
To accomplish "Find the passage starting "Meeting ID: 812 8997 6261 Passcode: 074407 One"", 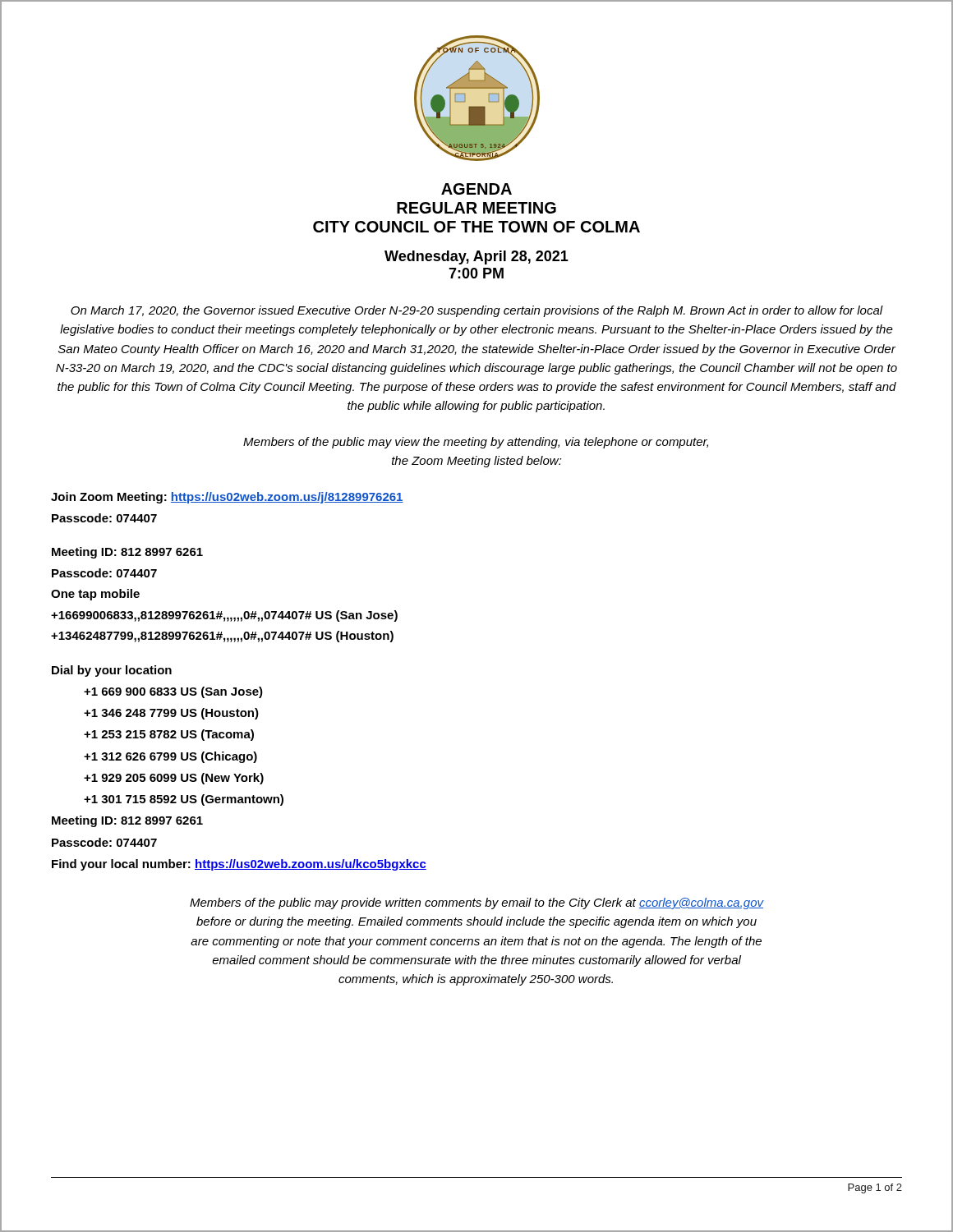I will 127,553.
